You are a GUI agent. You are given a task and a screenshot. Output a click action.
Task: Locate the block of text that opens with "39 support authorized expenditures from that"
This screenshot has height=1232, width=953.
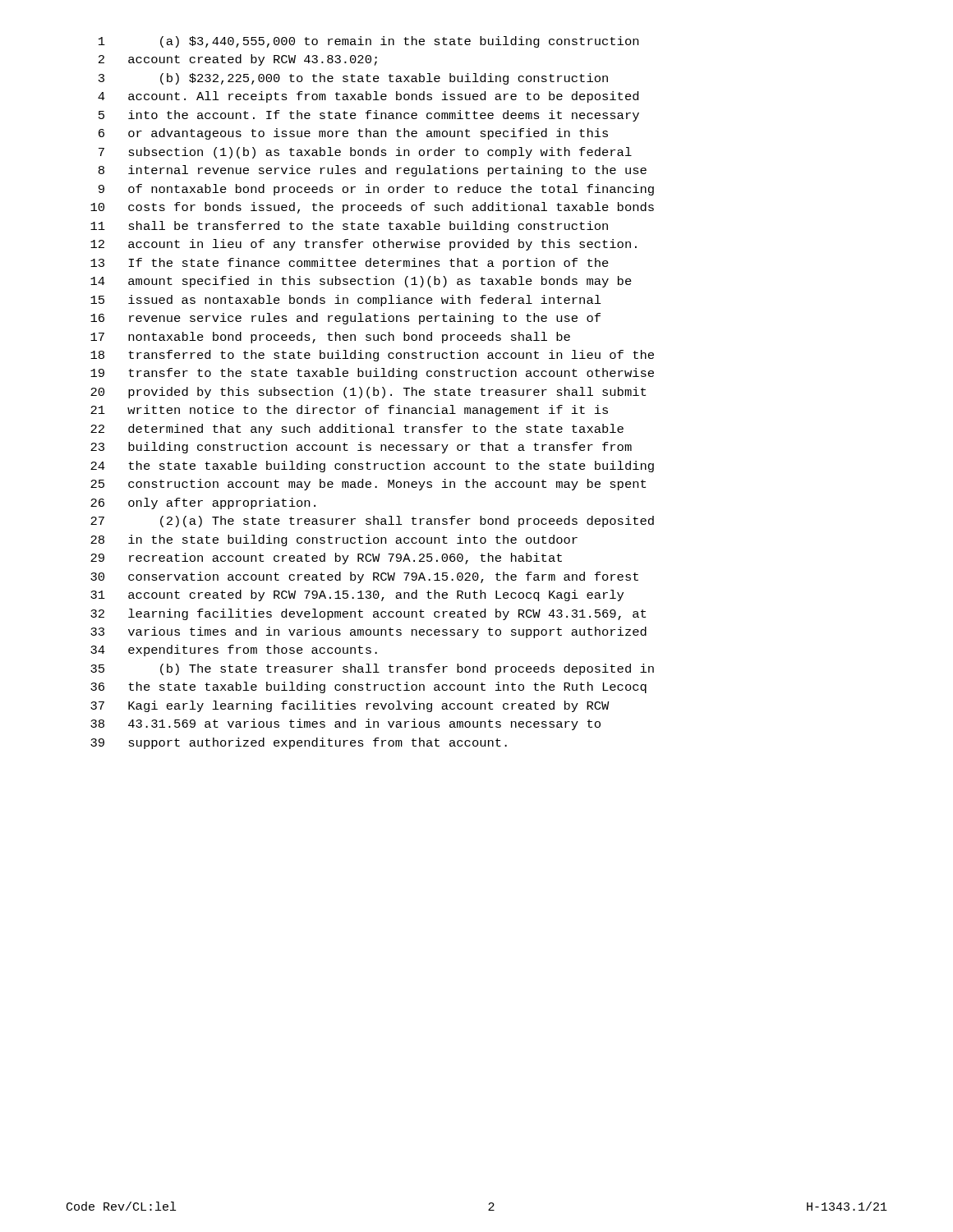tap(476, 743)
